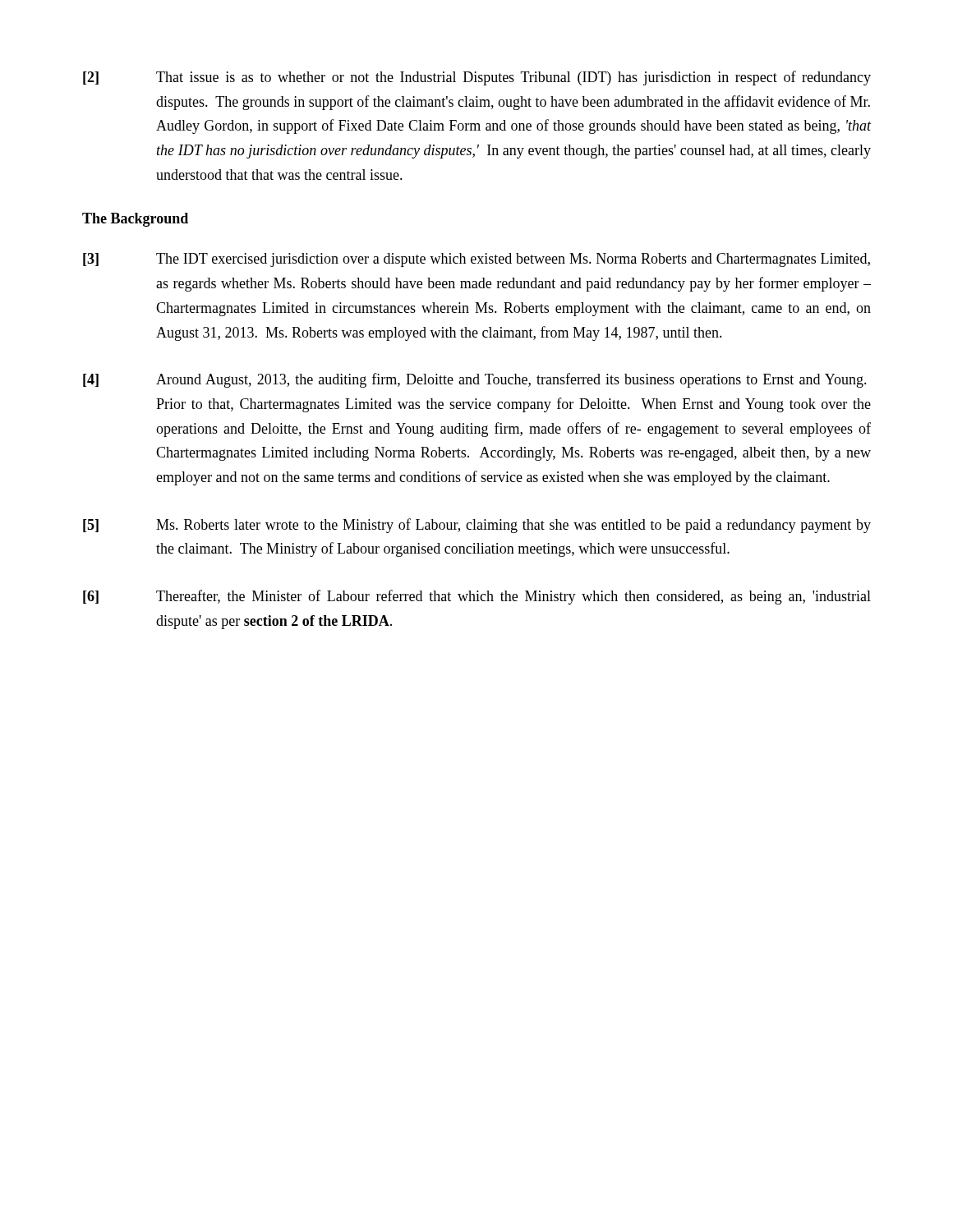This screenshot has width=953, height=1232.
Task: Select the block starting "[4] Around August, 2013,"
Action: click(476, 429)
